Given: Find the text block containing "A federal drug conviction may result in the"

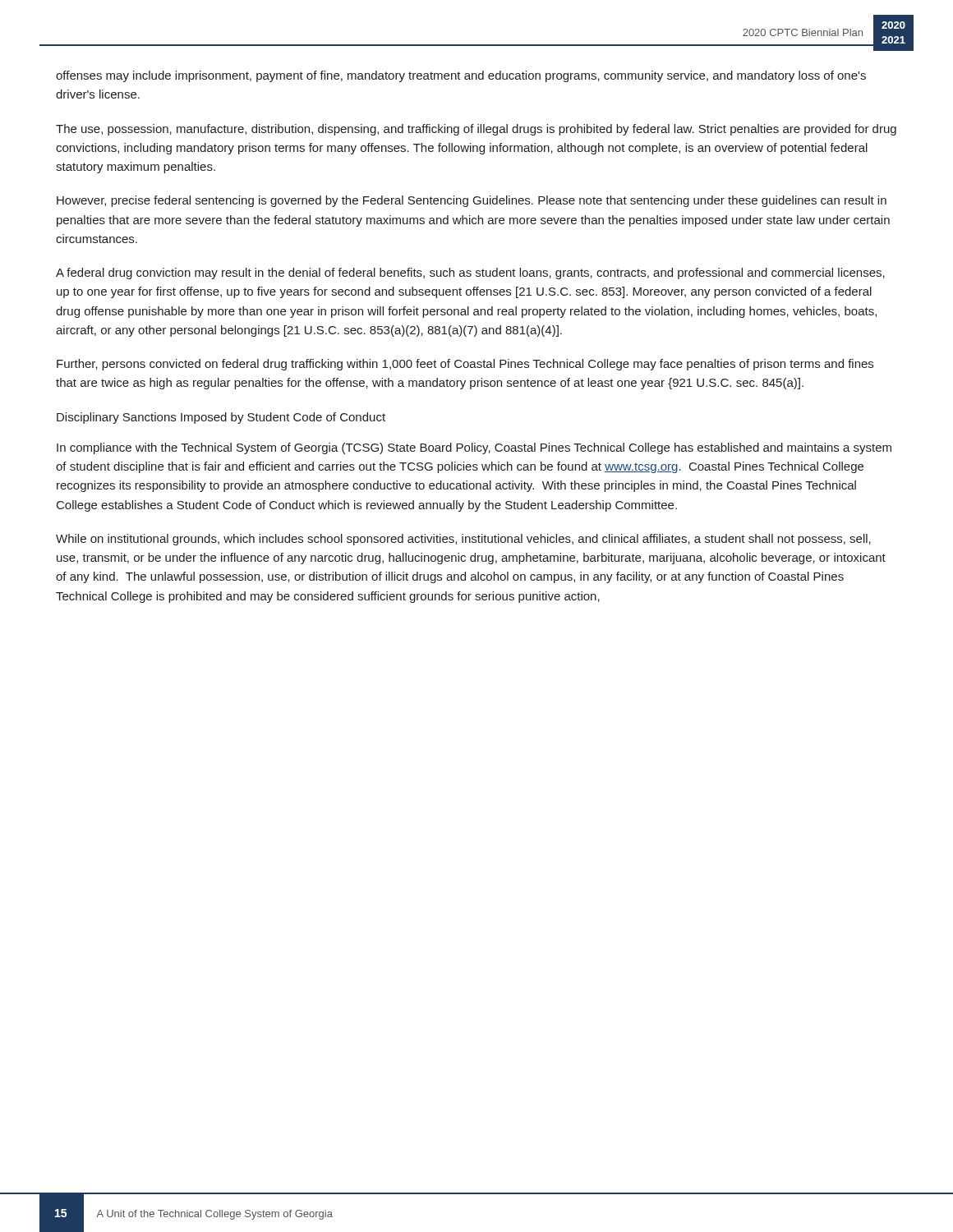Looking at the screenshot, I should pos(471,301).
